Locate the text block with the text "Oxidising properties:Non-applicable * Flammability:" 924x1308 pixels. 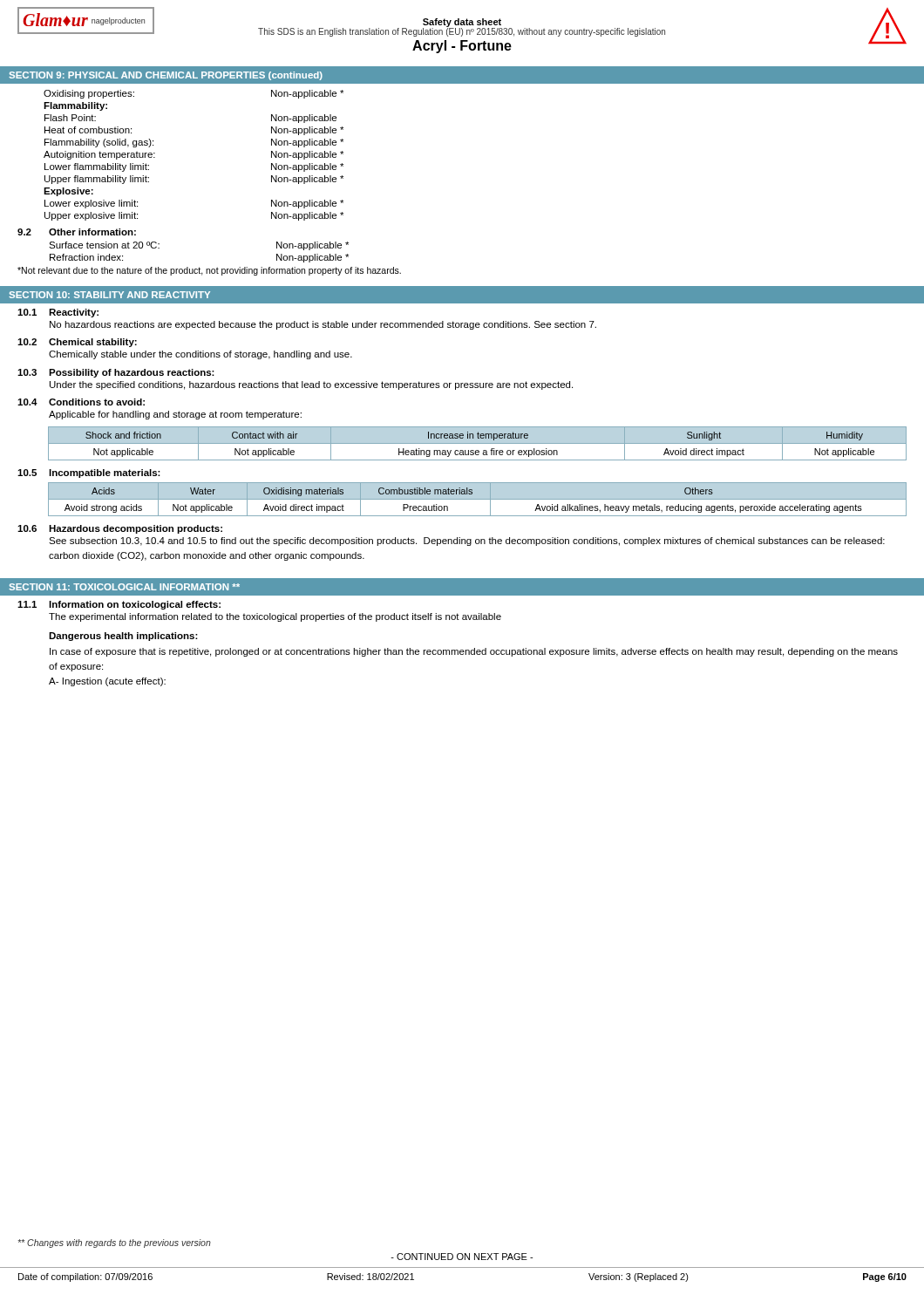[81, 94]
